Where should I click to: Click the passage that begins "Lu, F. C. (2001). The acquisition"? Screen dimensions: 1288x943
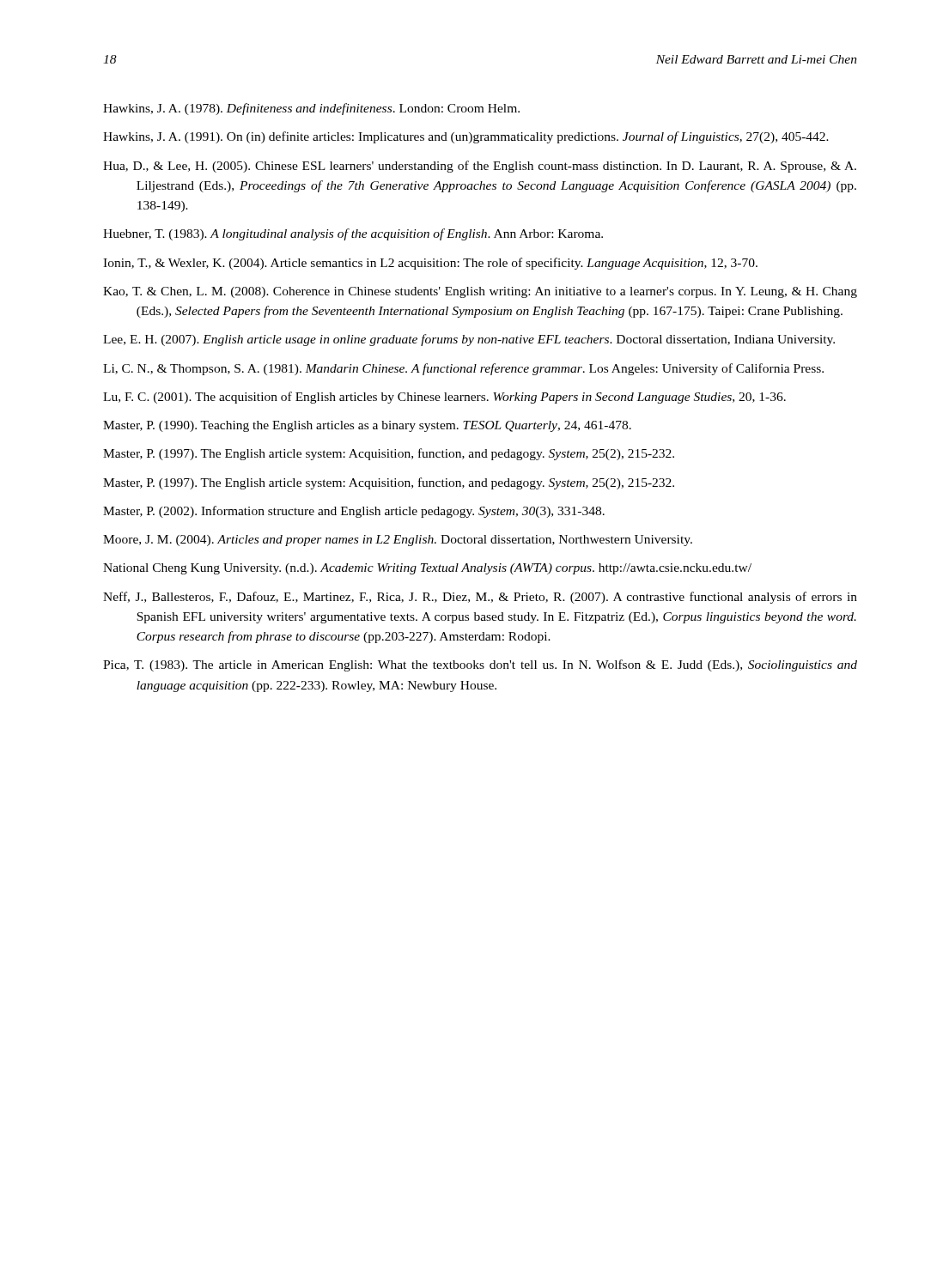click(x=445, y=396)
